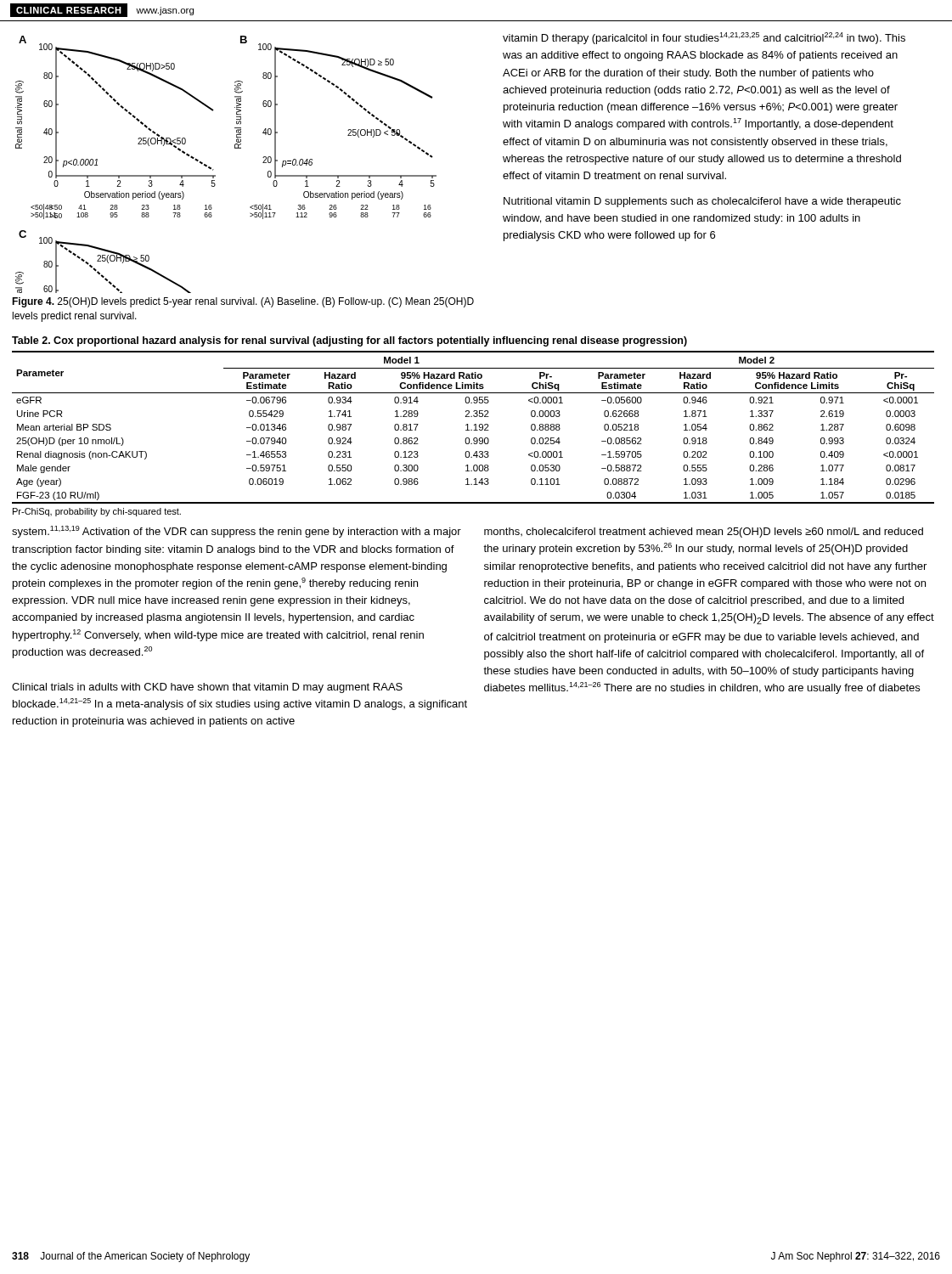Locate the line chart
Screen dimensions: 1274x952
pyautogui.click(x=245, y=161)
